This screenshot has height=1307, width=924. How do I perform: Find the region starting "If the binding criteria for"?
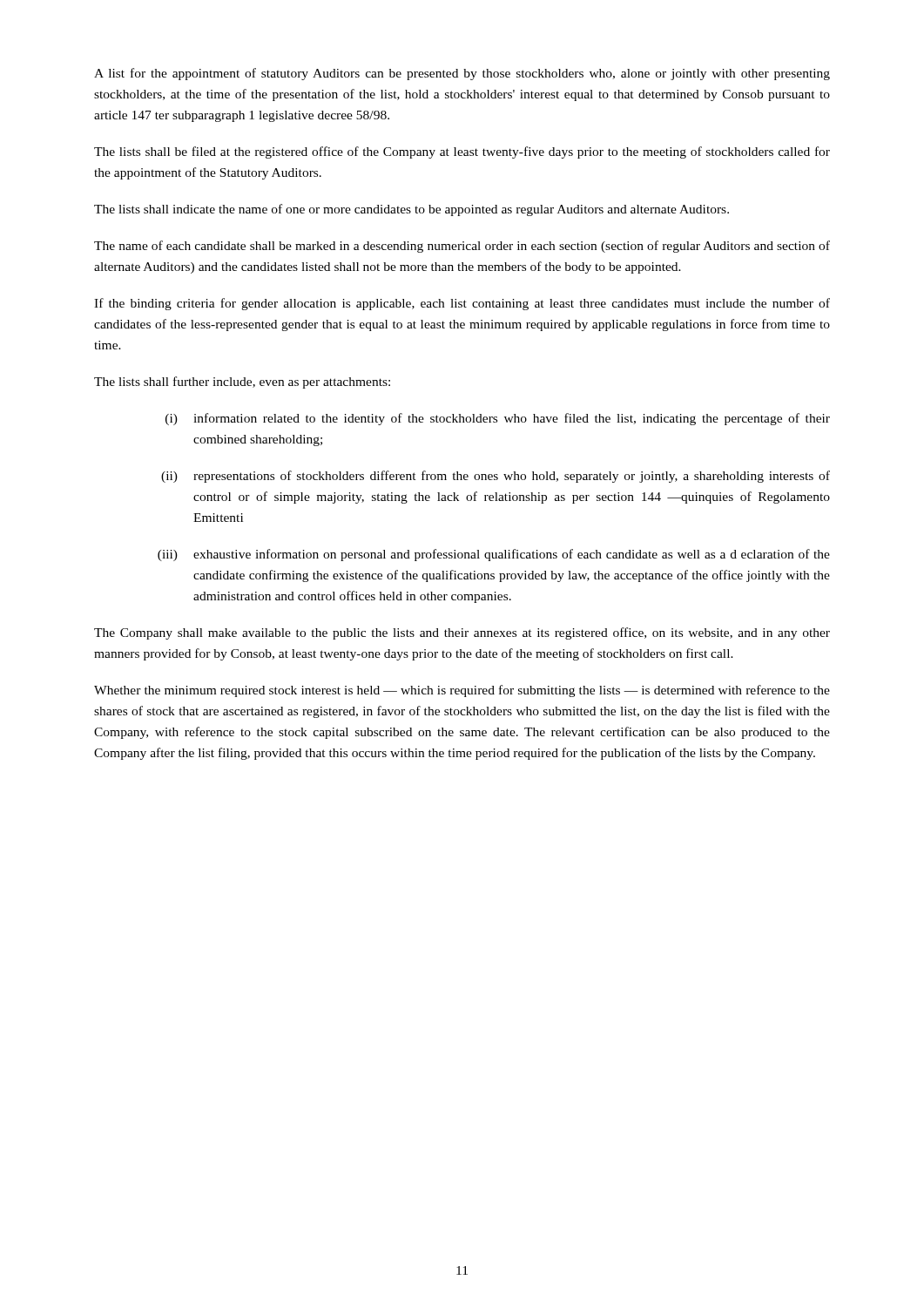pyautogui.click(x=462, y=324)
